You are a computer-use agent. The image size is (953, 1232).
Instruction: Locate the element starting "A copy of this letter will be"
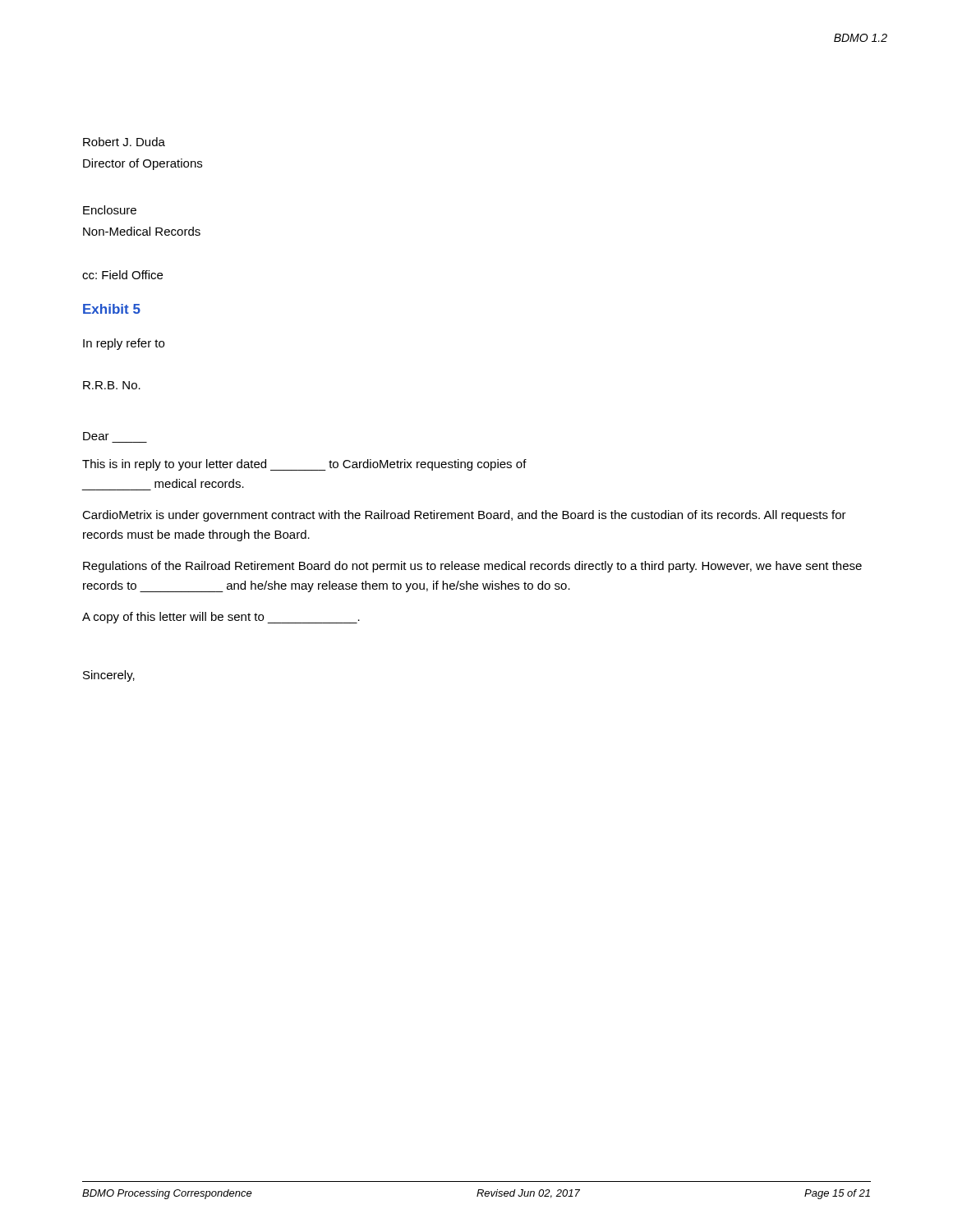221,616
